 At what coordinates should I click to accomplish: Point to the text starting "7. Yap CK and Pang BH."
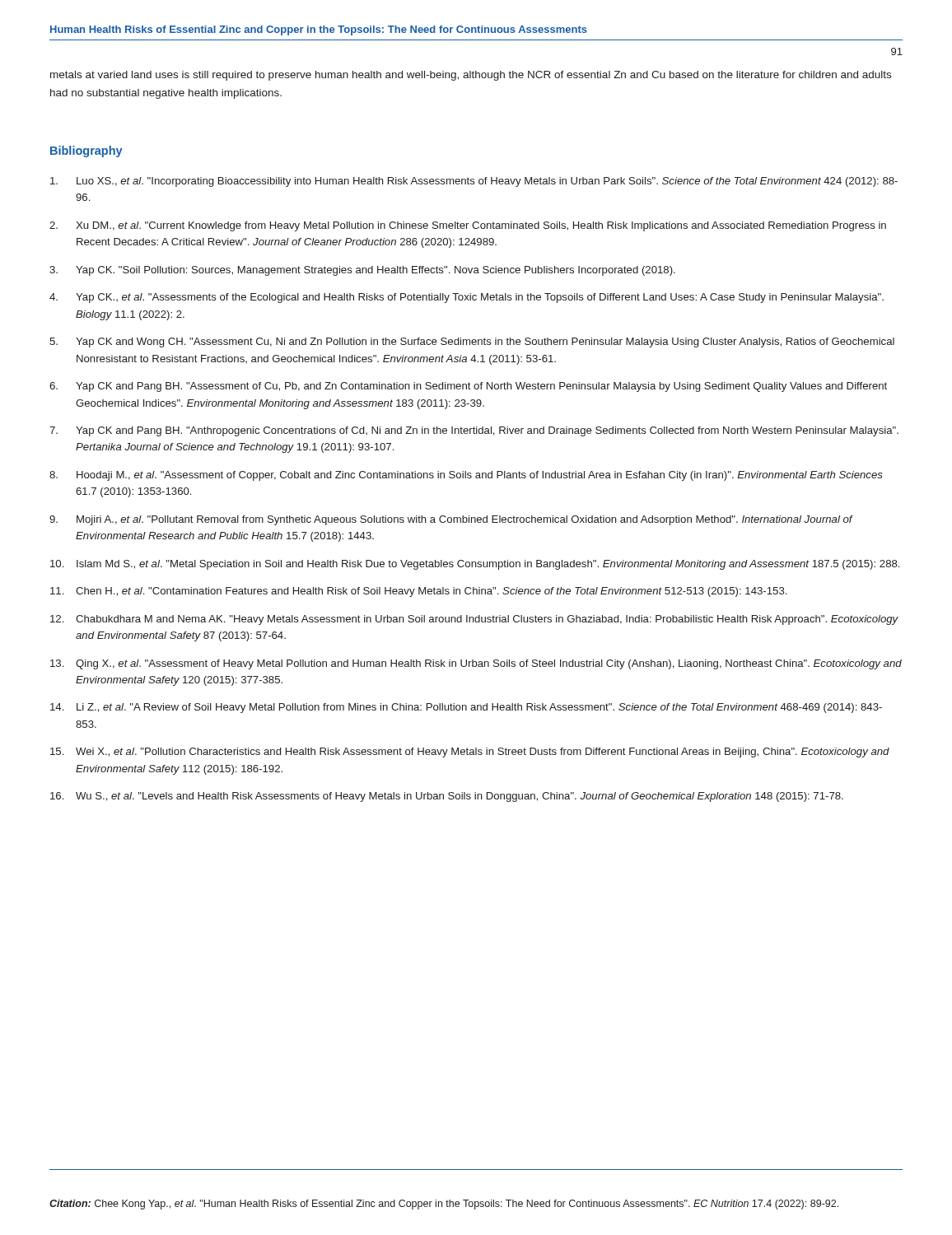(x=476, y=439)
